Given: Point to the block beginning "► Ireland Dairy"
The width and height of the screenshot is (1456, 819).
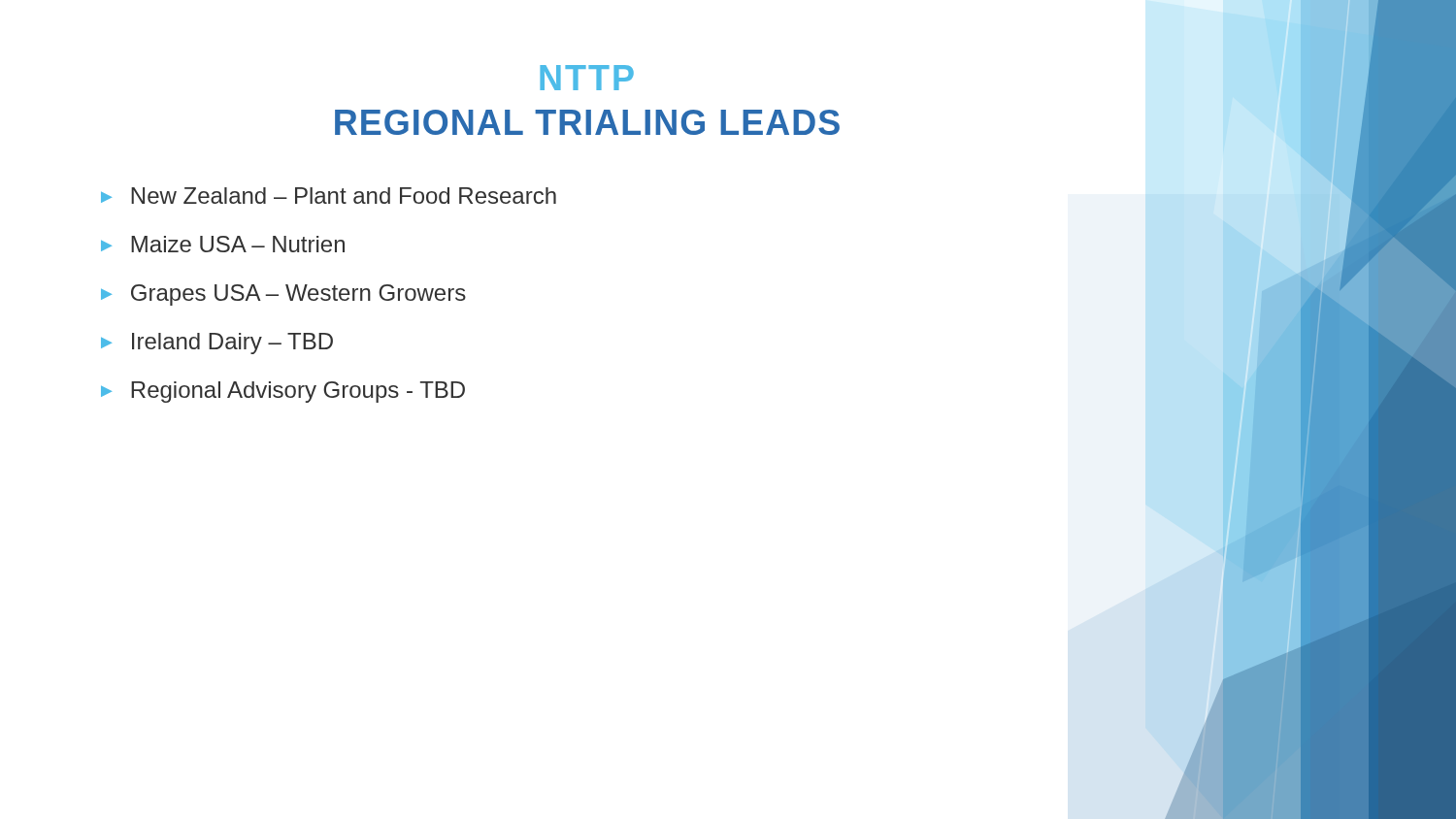Looking at the screenshot, I should coord(216,342).
